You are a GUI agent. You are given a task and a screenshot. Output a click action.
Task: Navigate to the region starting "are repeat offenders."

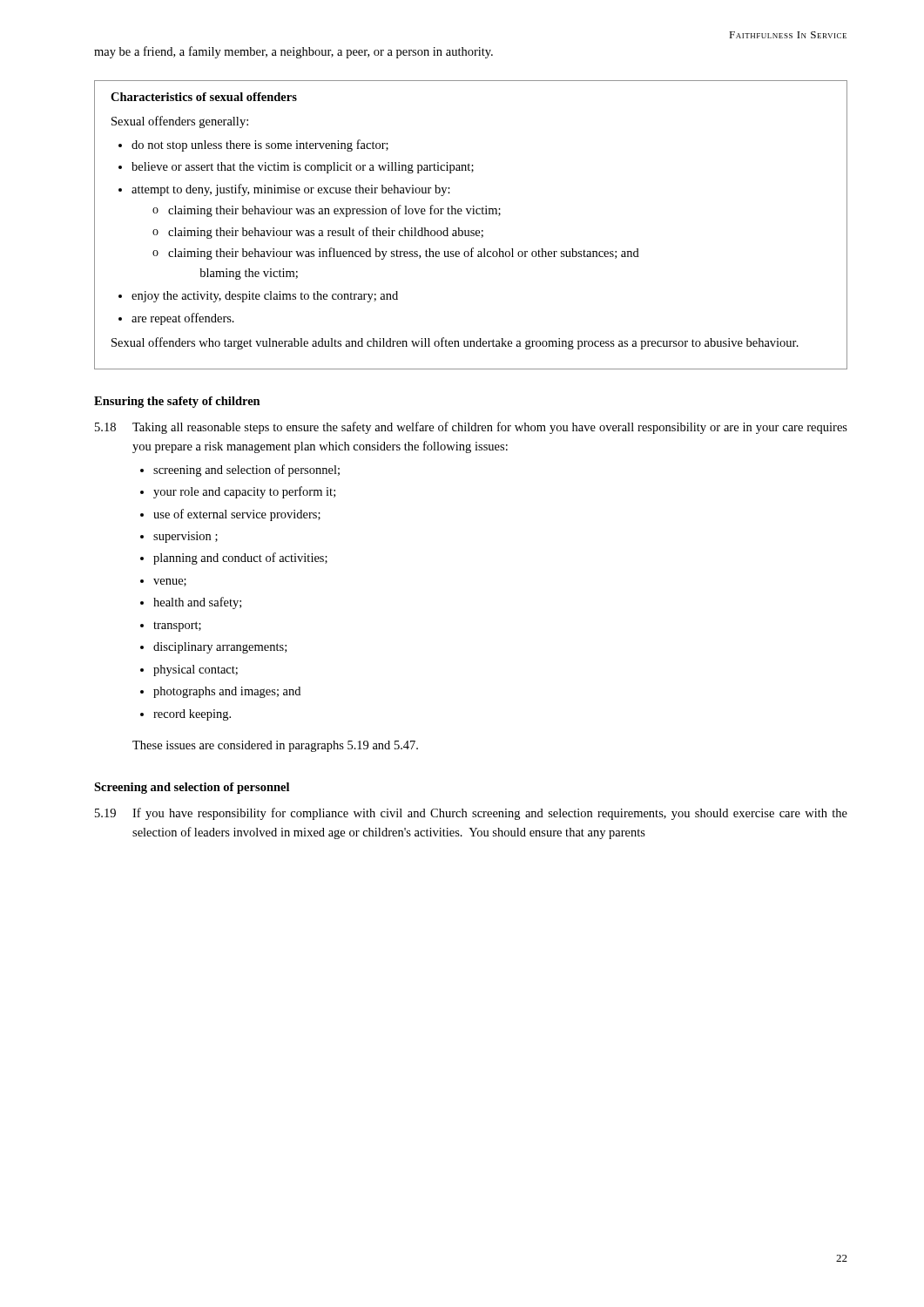tap(183, 318)
